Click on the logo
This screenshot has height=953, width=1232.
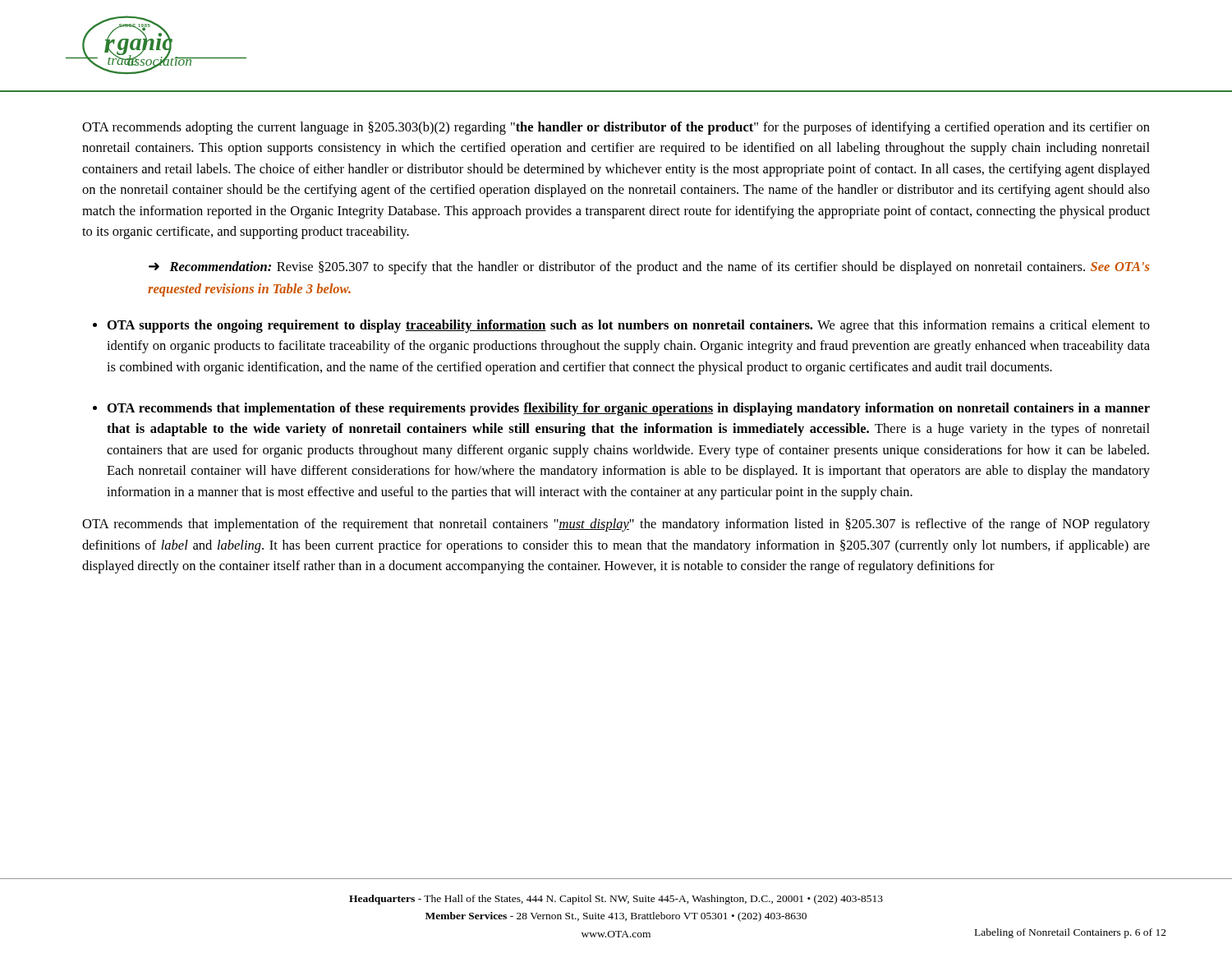click(156, 44)
